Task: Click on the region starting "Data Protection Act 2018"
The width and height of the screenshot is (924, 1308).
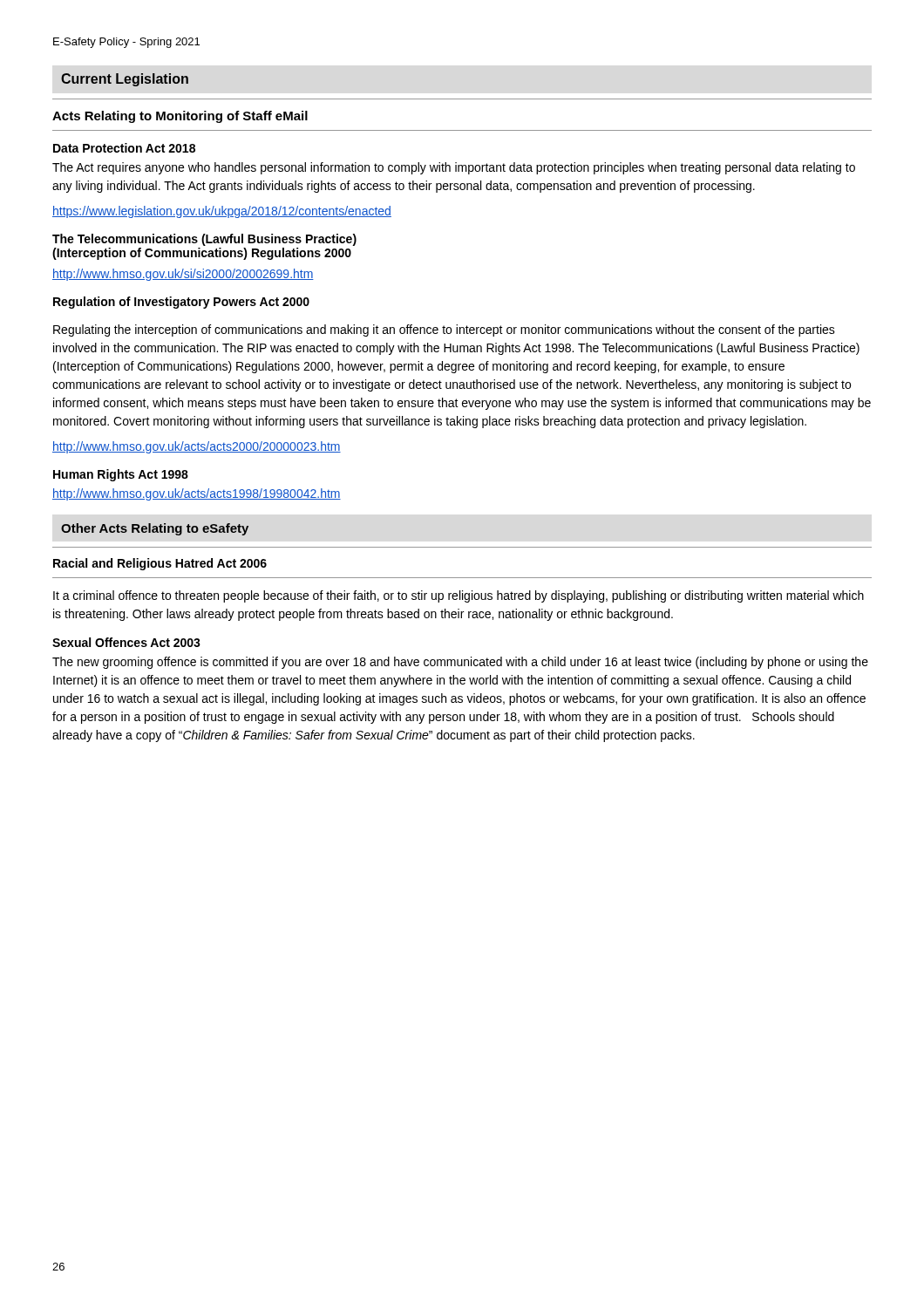Action: click(124, 148)
